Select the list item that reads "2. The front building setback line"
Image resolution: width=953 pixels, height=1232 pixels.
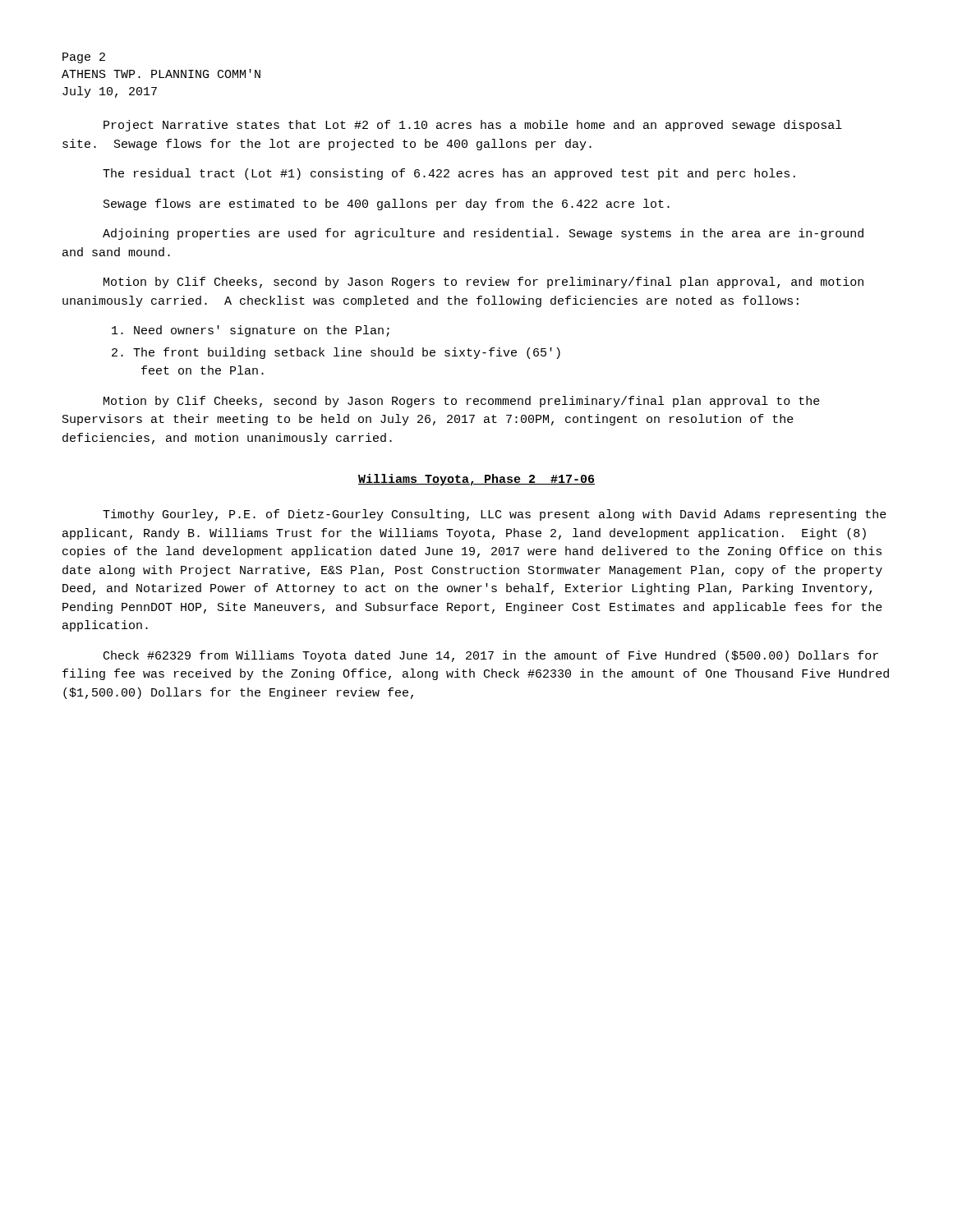pyautogui.click(x=336, y=362)
